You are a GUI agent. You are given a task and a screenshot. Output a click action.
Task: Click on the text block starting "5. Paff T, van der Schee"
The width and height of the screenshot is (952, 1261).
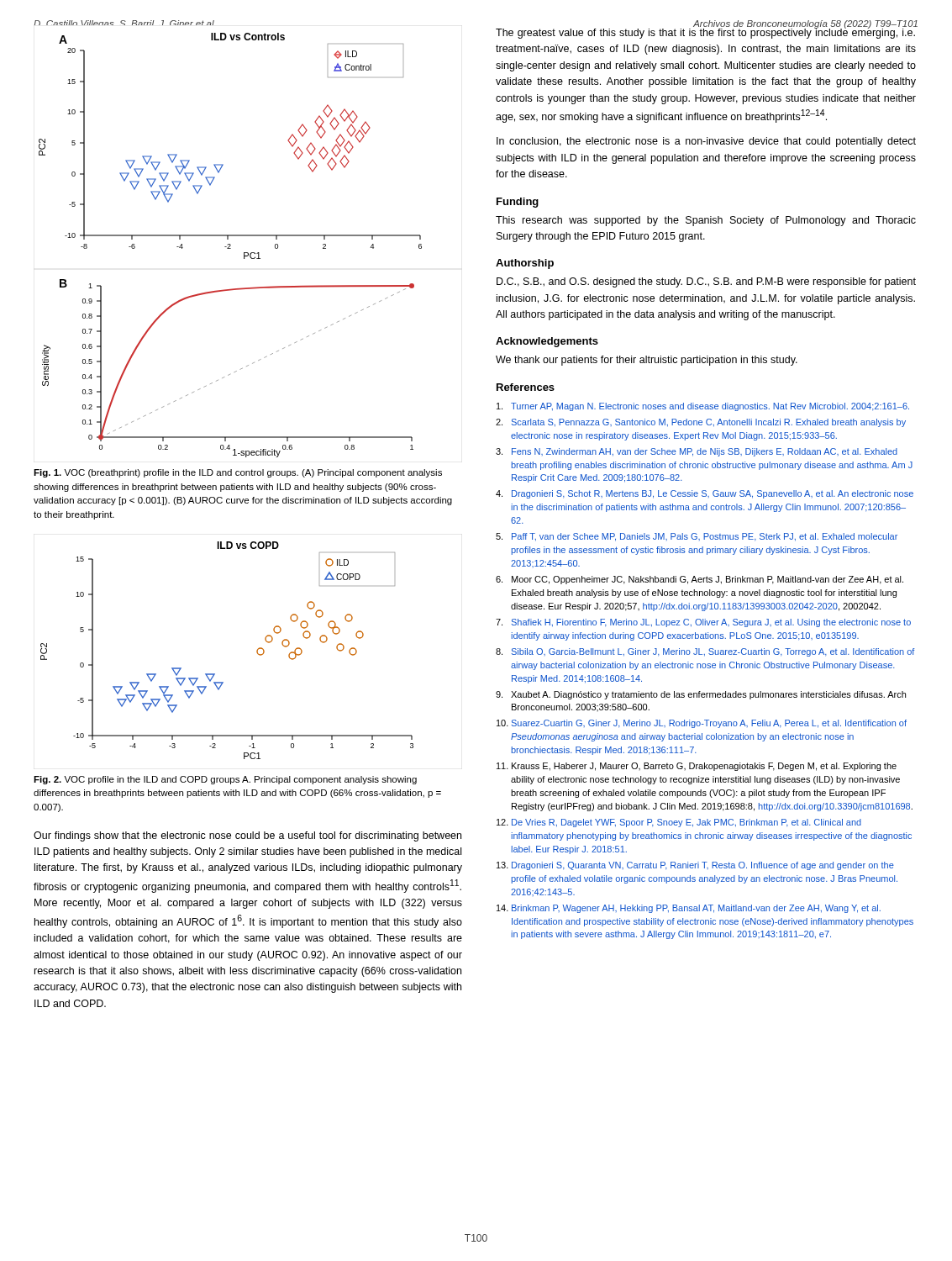click(x=706, y=551)
